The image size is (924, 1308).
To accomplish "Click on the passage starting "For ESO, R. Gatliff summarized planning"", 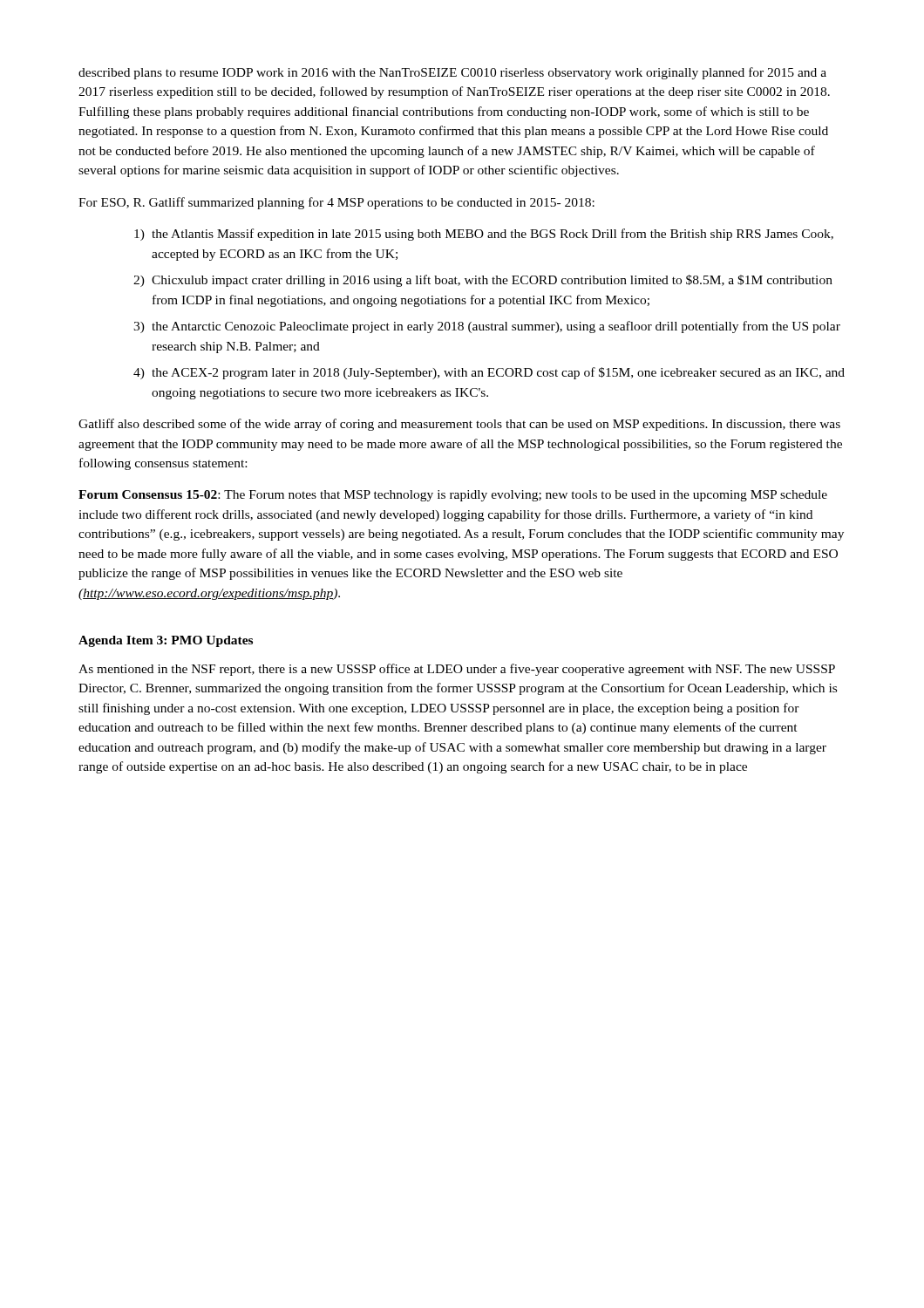I will [x=337, y=202].
